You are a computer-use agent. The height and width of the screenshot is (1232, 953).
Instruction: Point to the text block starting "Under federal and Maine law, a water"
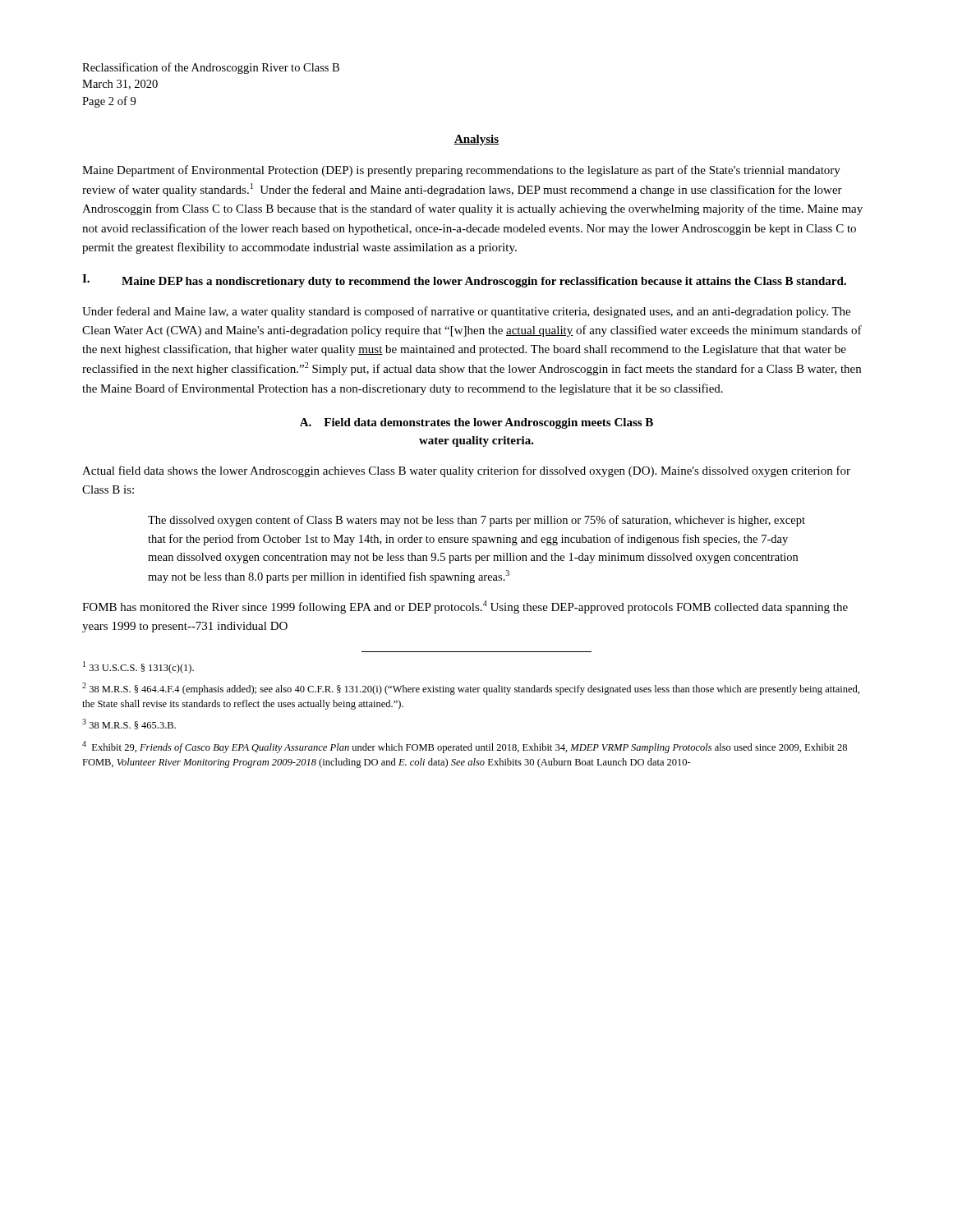pos(472,350)
